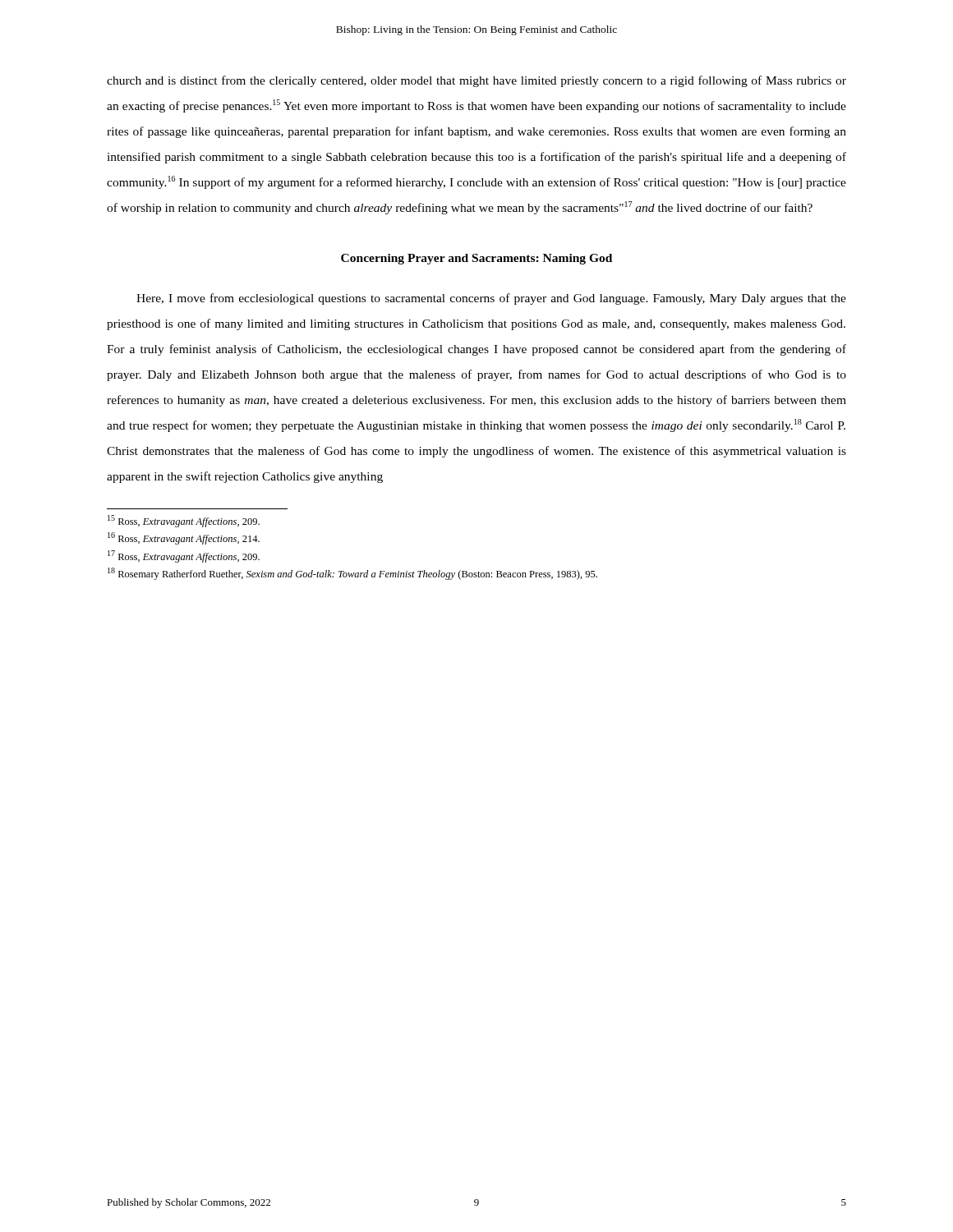Click on the text block starting "17 Ross, Extravagant"
Viewport: 953px width, 1232px height.
click(183, 556)
